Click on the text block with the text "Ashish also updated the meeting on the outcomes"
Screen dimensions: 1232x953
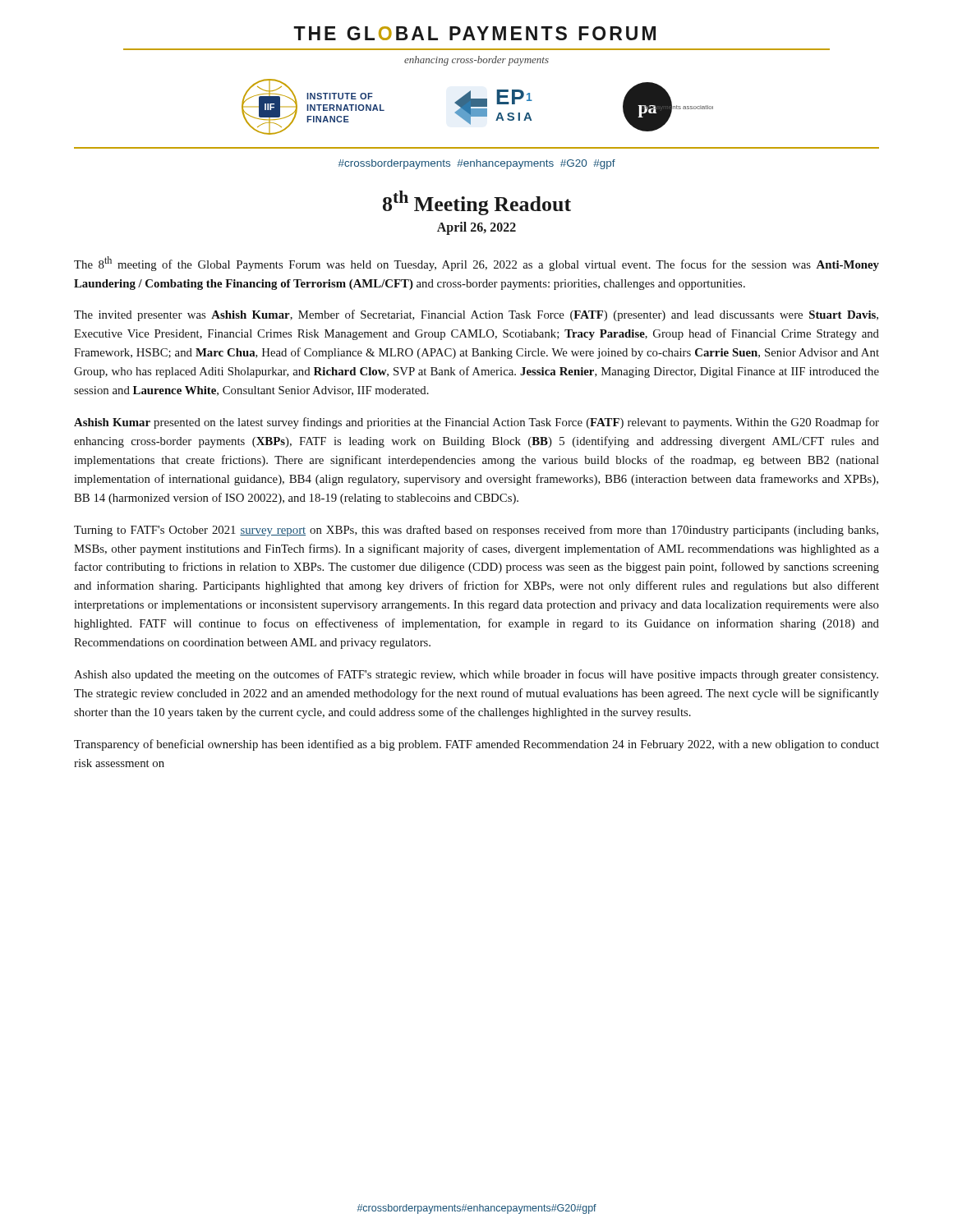[x=476, y=693]
